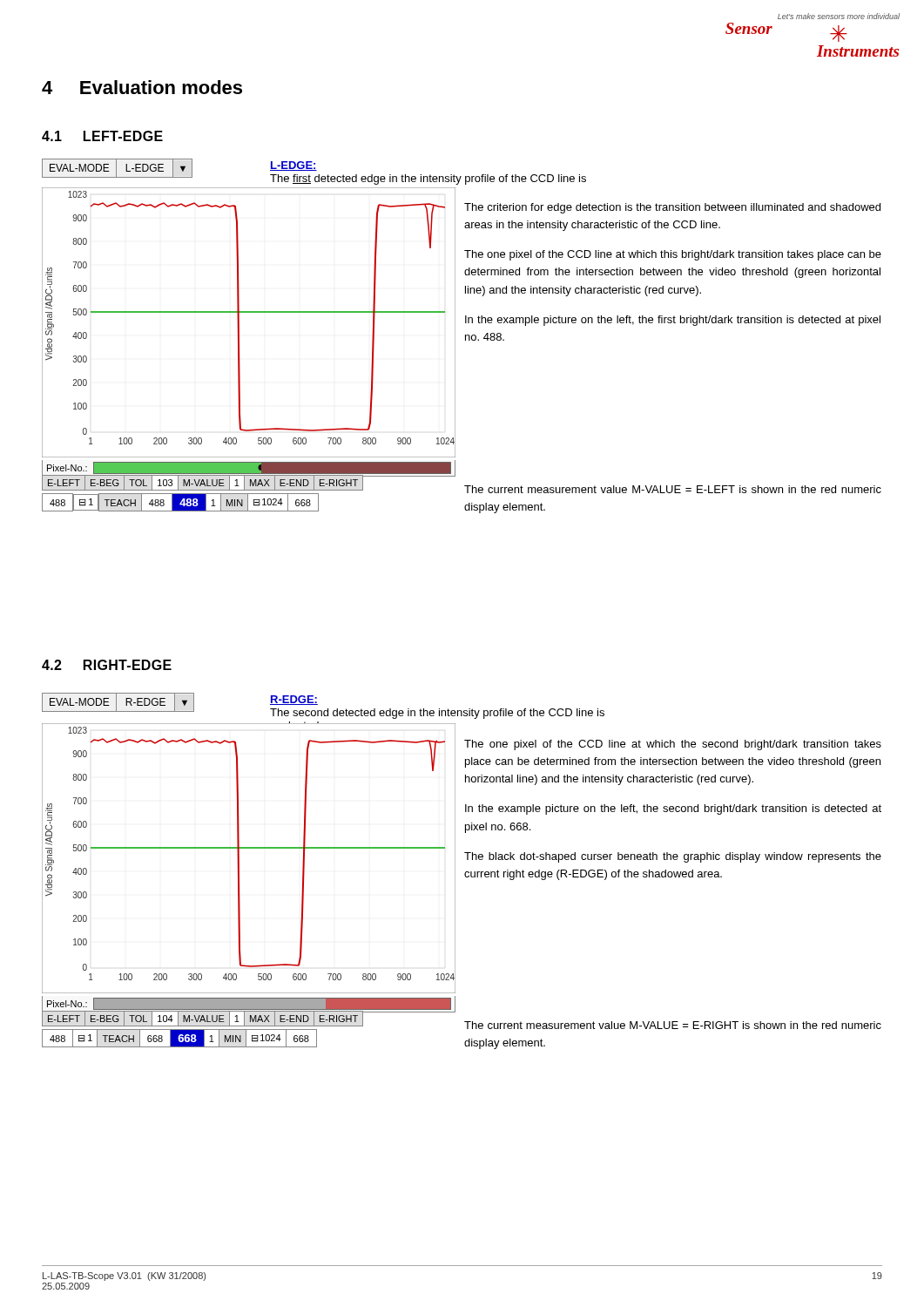Click on the text block containing "R-EDGE: The second detected"
This screenshot has width=924, height=1307.
pos(437,712)
